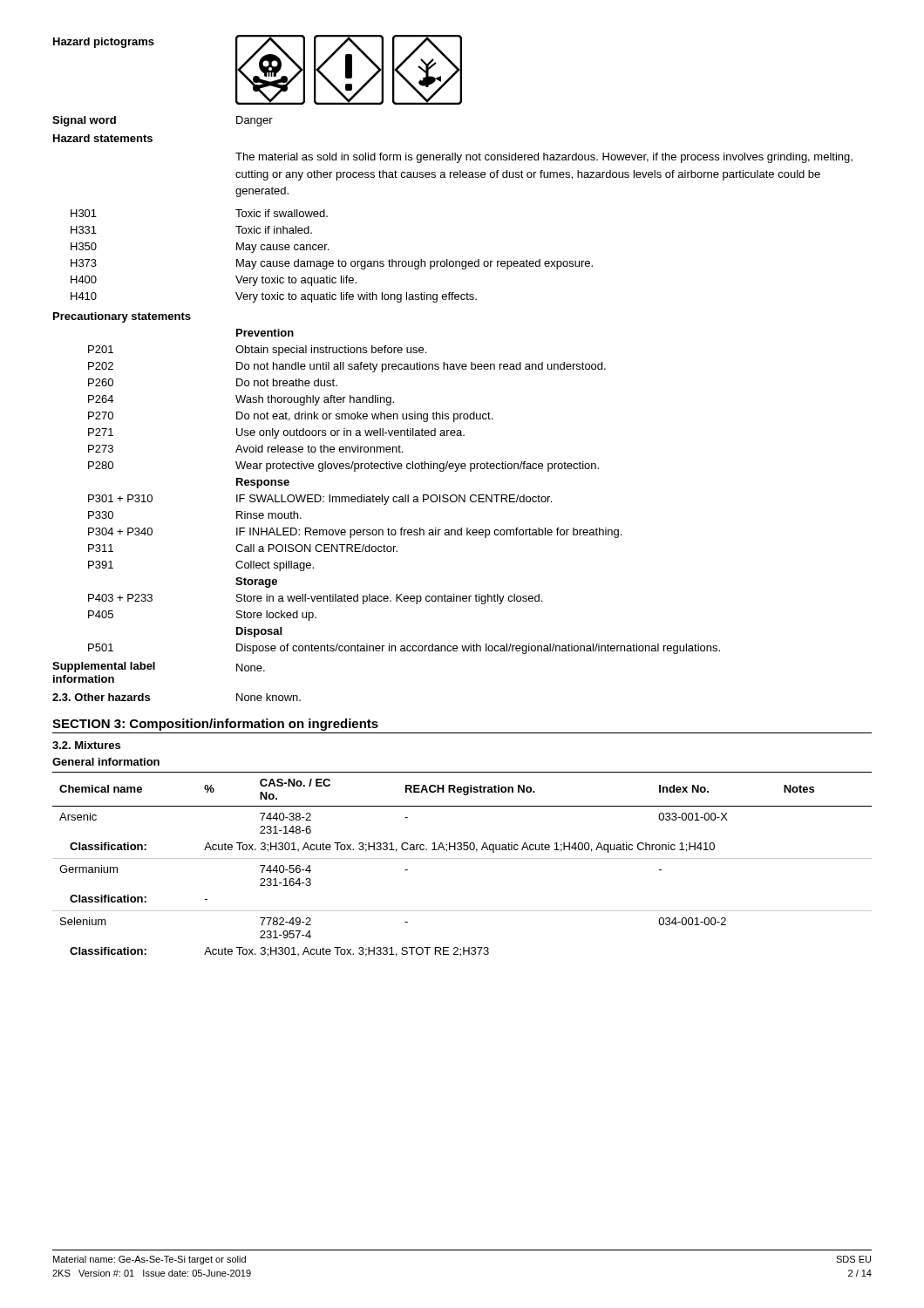Image resolution: width=924 pixels, height=1308 pixels.
Task: Find "3.2. Mixtures" on this page
Action: (87, 745)
